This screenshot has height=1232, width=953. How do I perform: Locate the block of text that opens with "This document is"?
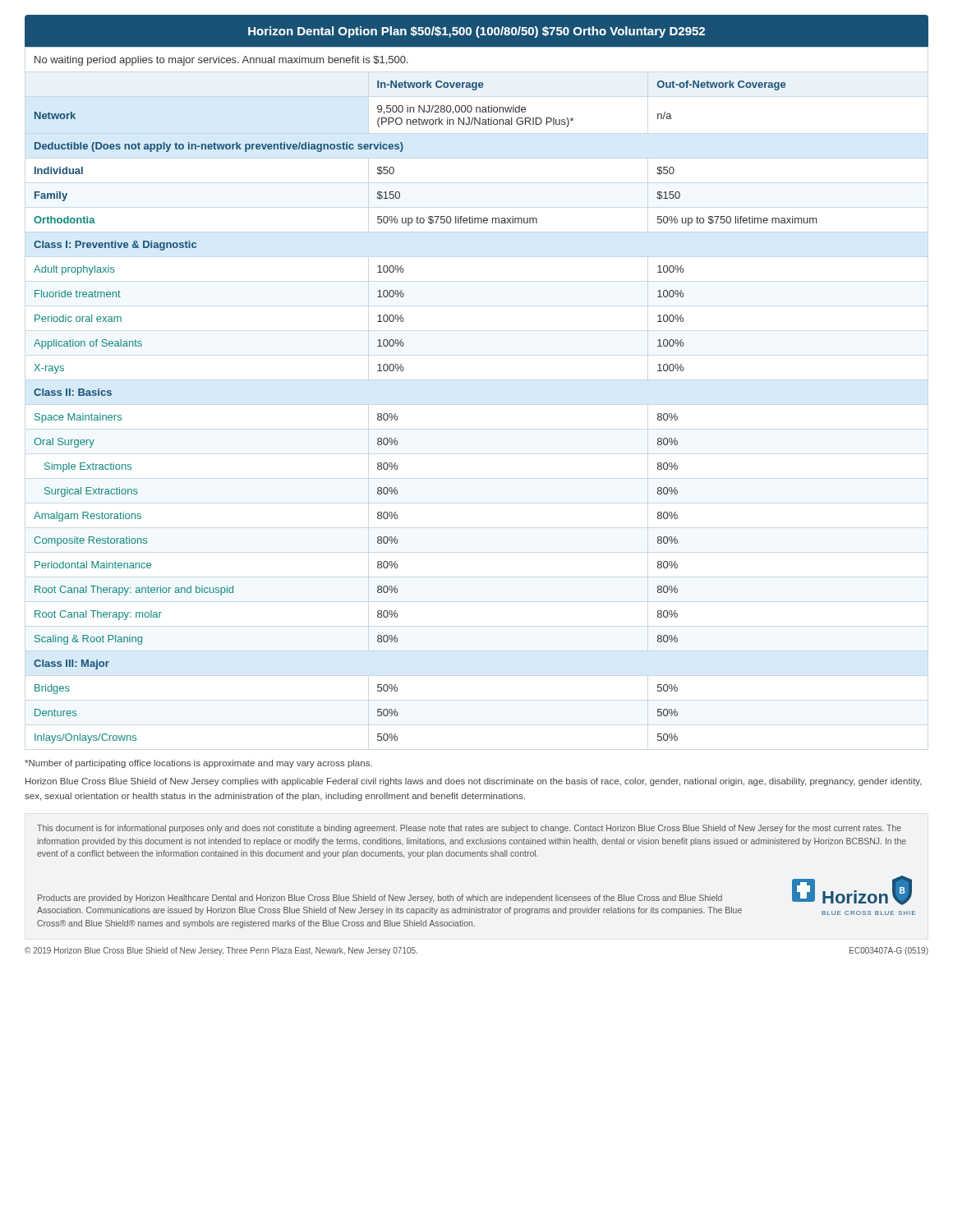click(x=472, y=841)
